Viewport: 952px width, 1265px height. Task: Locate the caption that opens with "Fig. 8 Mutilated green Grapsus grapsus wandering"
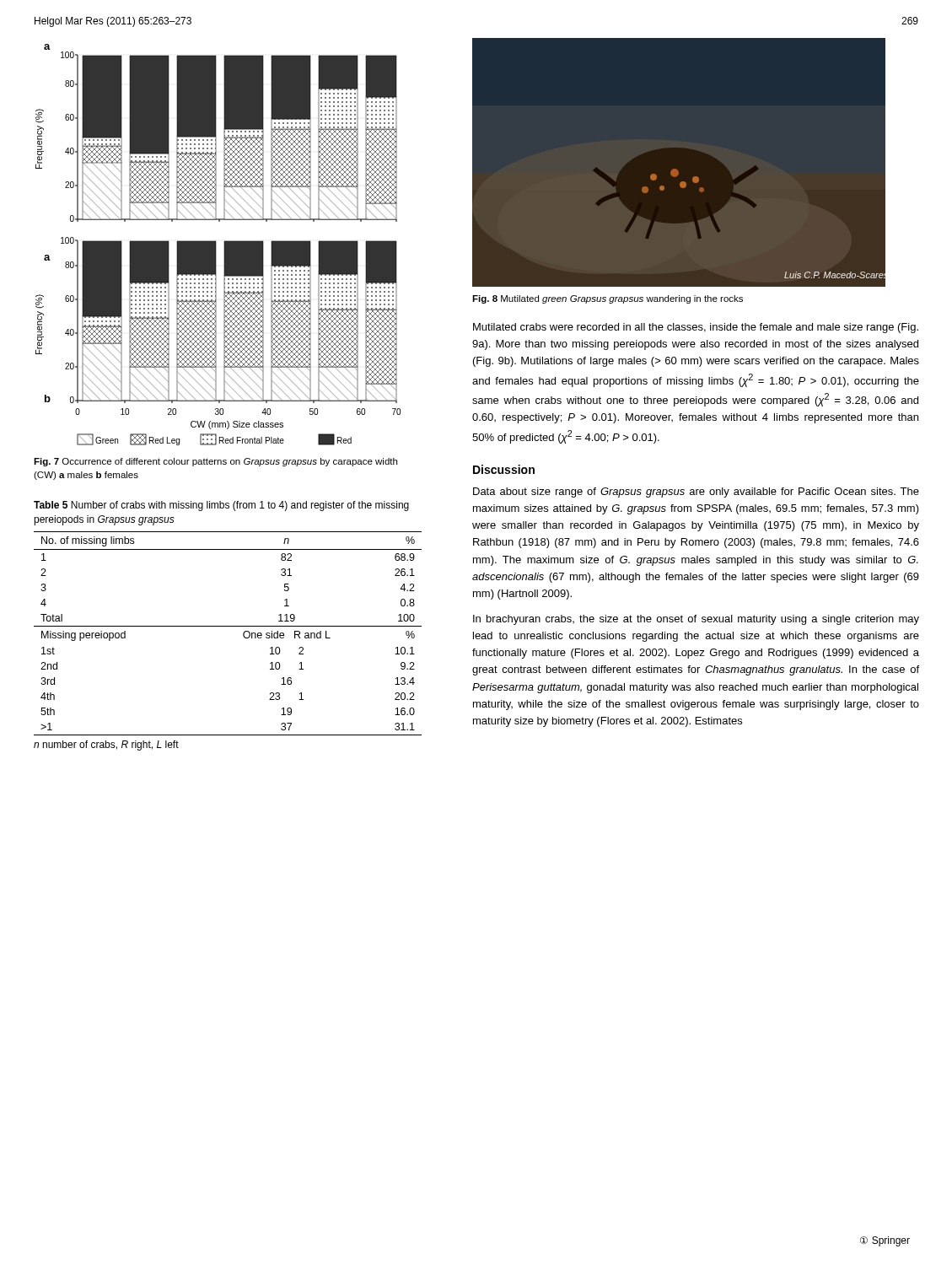tap(608, 299)
